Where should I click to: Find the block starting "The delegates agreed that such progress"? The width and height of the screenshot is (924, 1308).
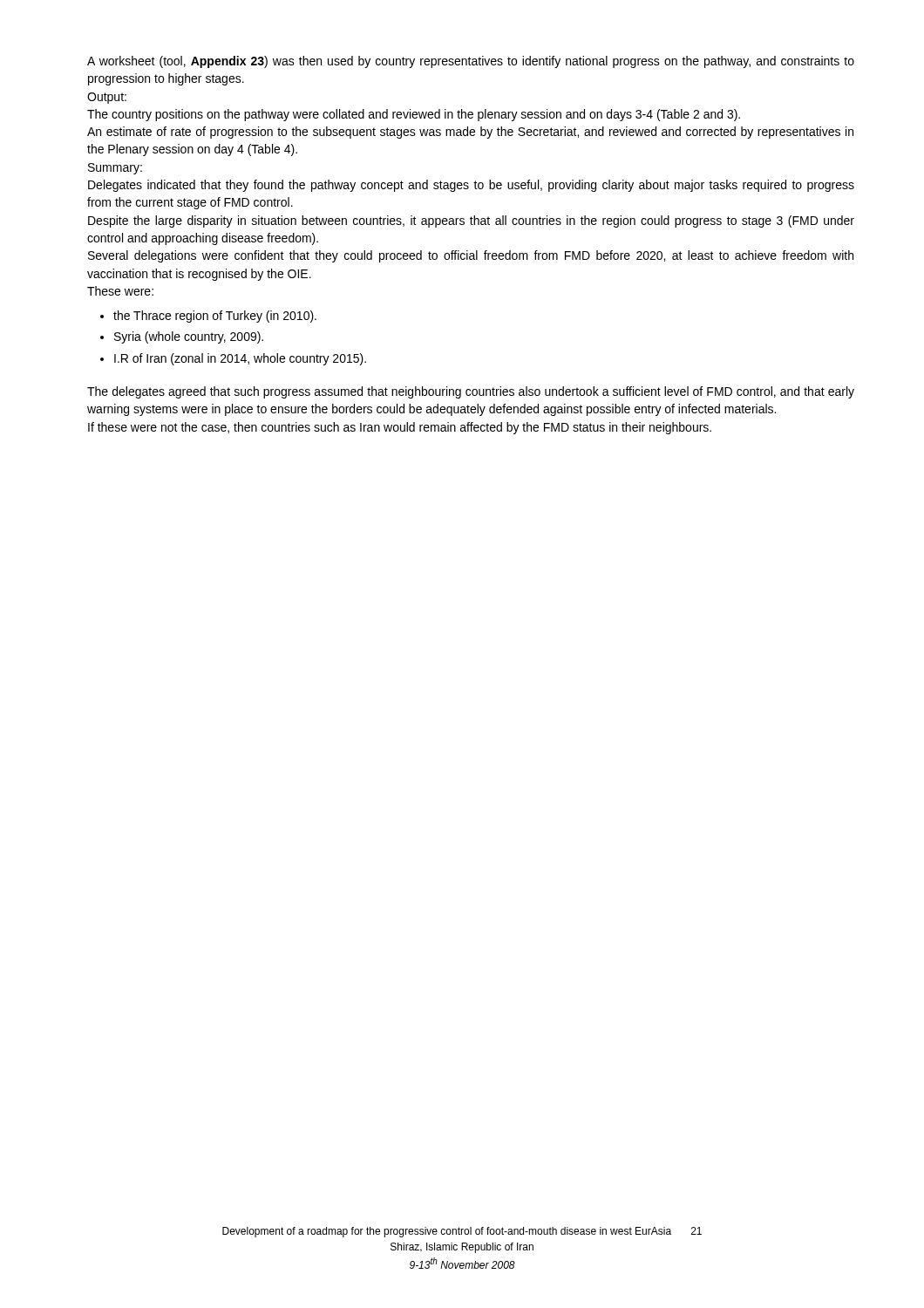point(471,400)
